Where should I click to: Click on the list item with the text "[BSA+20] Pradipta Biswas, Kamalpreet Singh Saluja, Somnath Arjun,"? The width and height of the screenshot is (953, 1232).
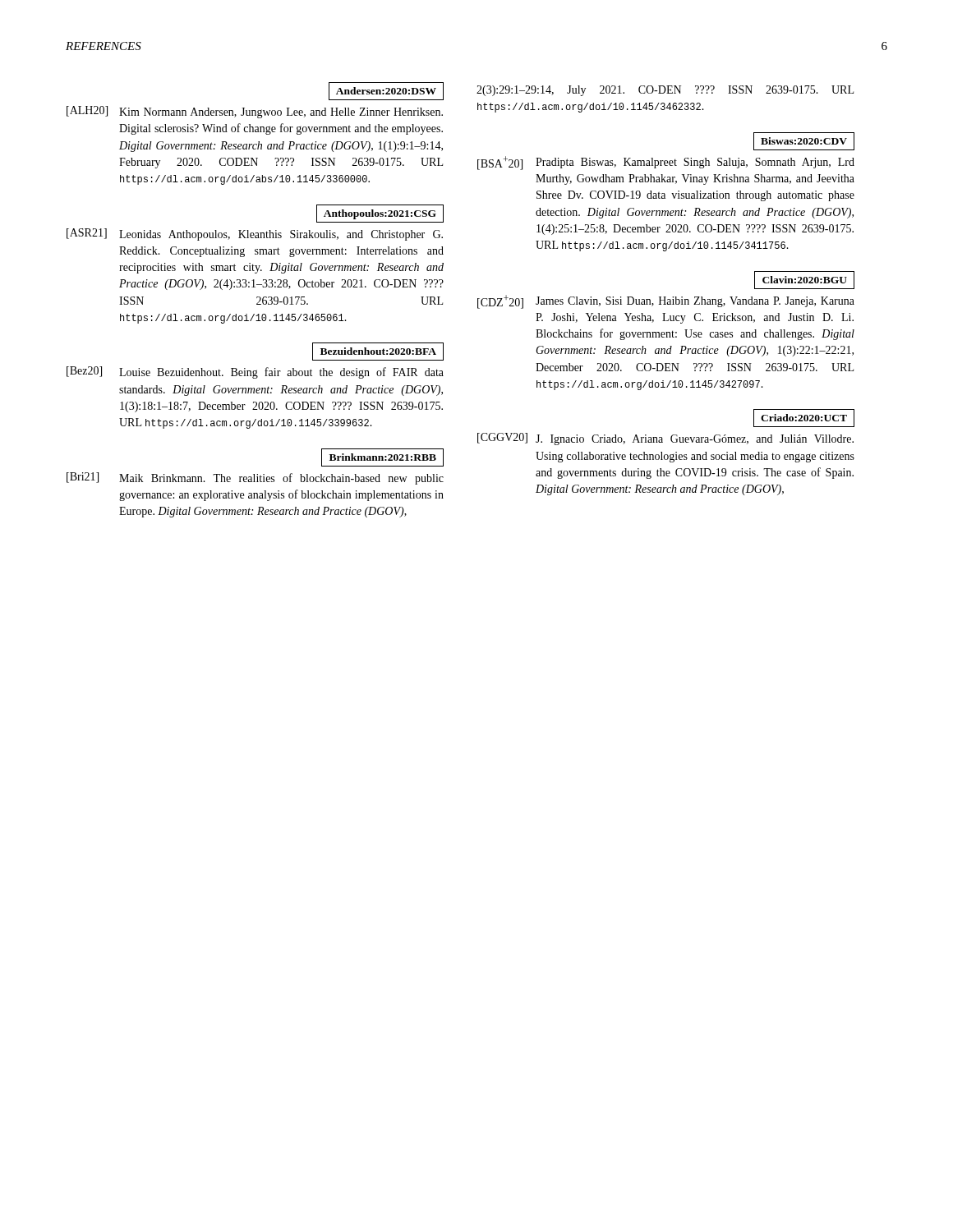click(x=665, y=204)
